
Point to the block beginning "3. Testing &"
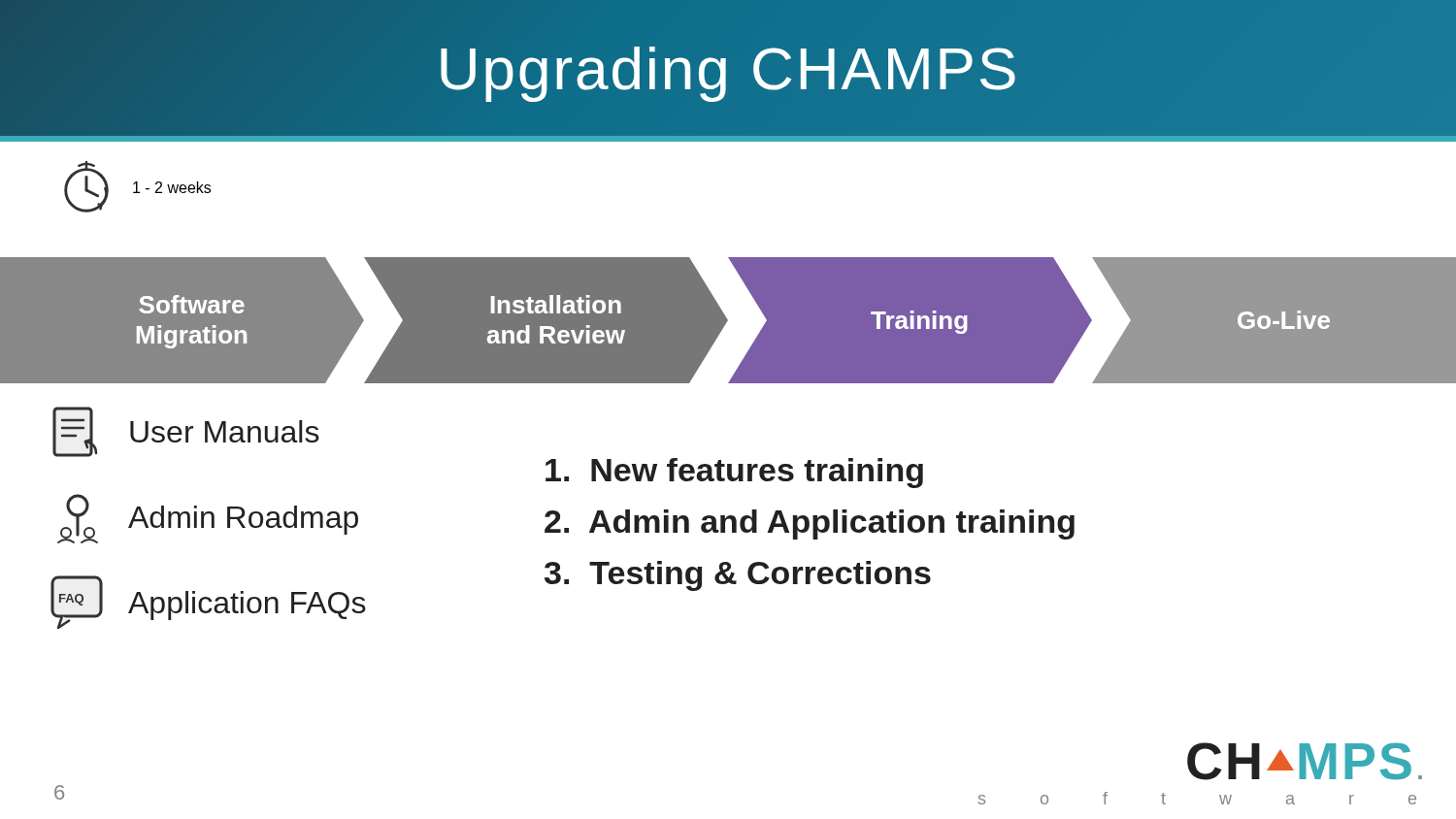coord(738,573)
